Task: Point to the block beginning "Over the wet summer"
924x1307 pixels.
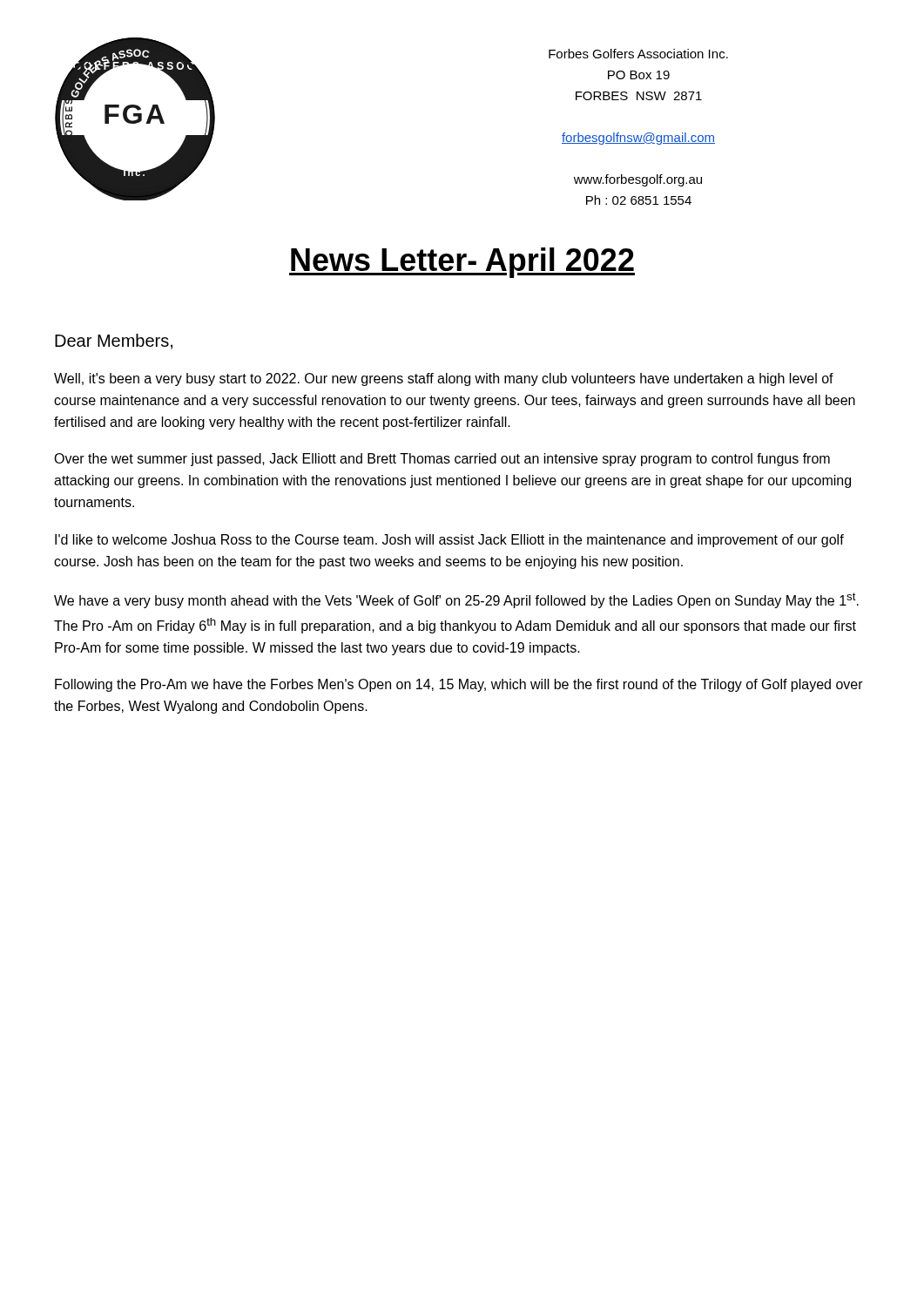Action: point(453,481)
